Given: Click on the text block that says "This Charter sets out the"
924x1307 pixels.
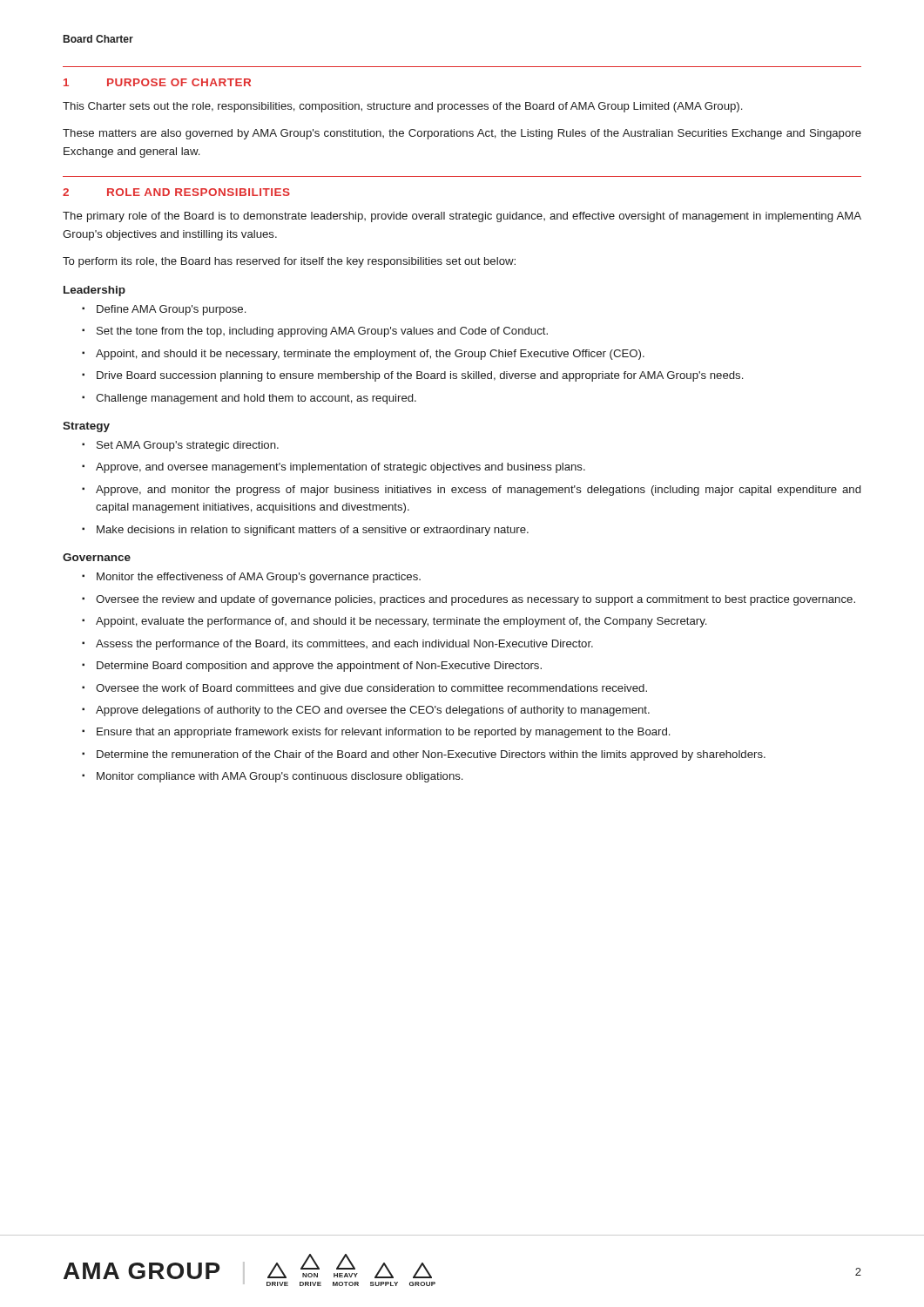Looking at the screenshot, I should click(462, 107).
